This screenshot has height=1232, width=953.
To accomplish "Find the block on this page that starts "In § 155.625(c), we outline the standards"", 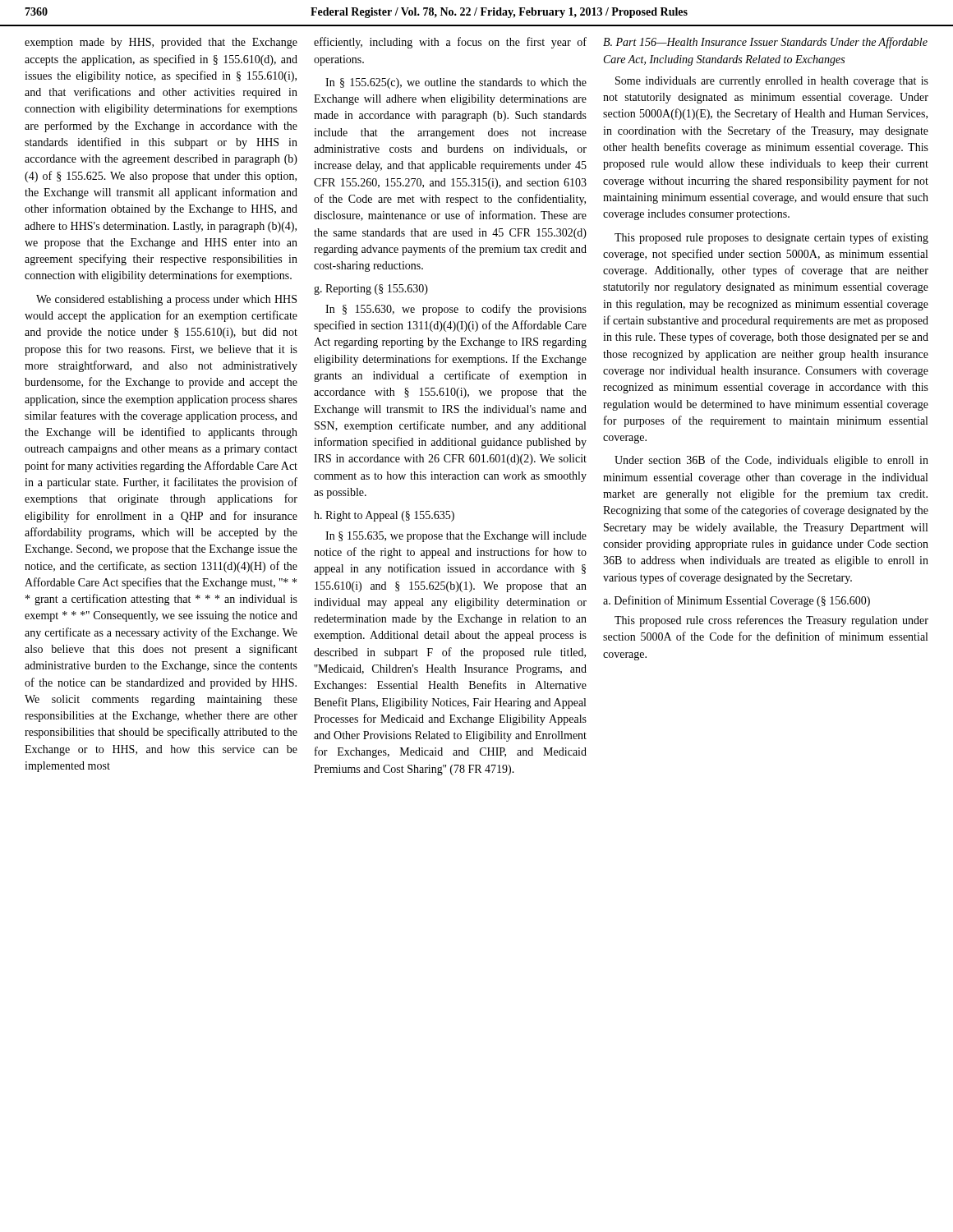I will [450, 175].
